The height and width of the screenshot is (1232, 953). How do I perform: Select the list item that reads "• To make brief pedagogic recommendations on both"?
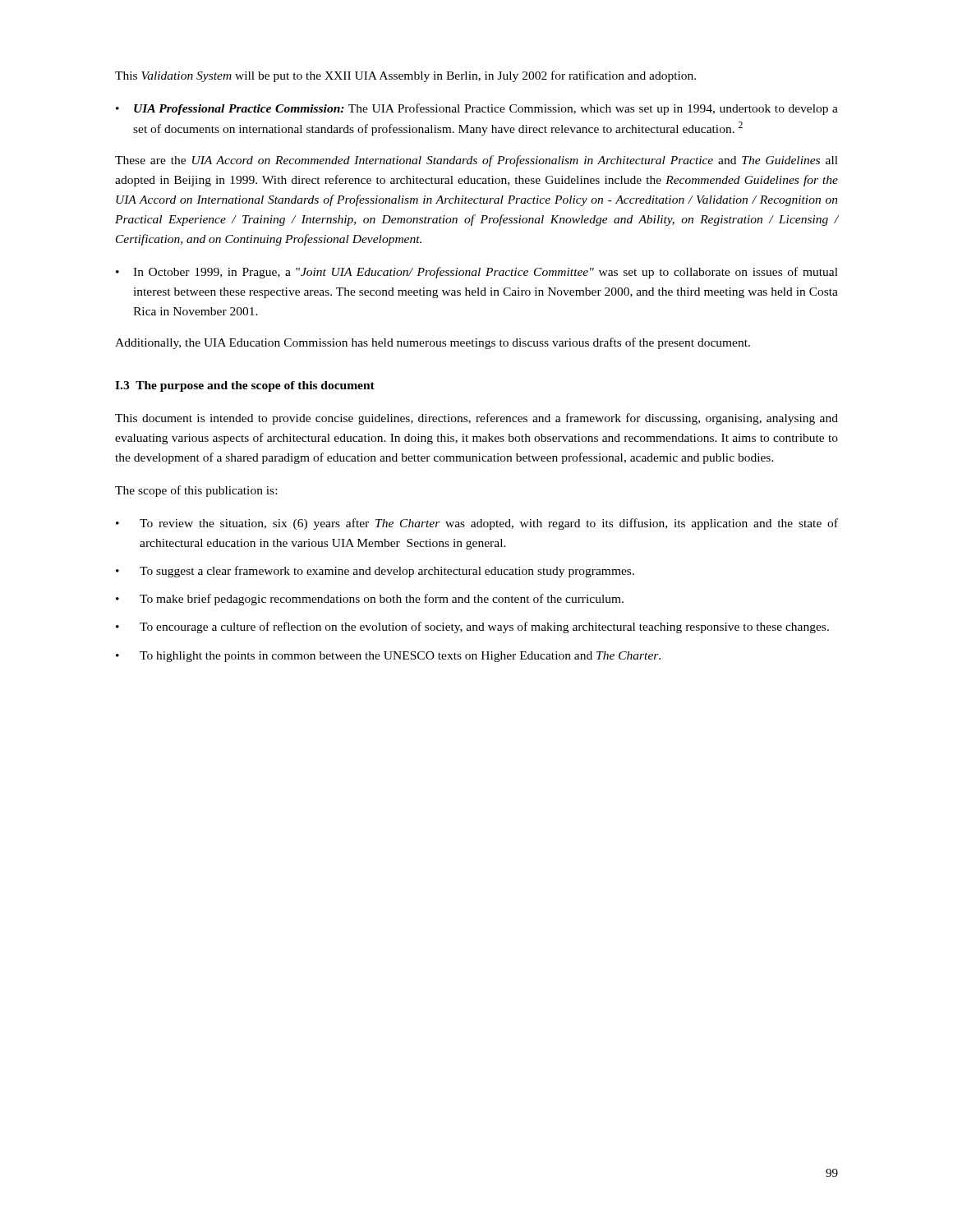click(476, 599)
